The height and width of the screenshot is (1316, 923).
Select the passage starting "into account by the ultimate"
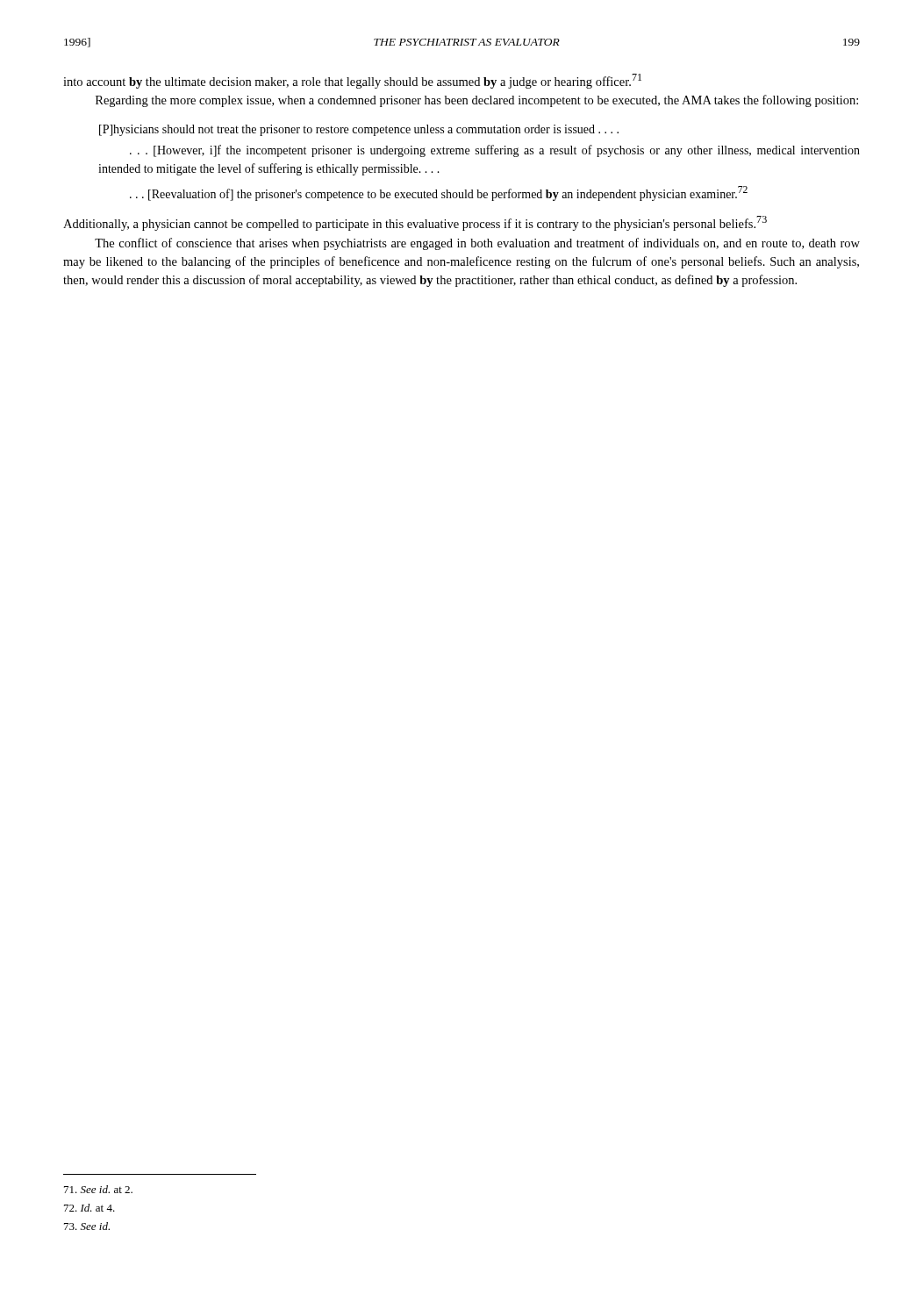pos(462,90)
